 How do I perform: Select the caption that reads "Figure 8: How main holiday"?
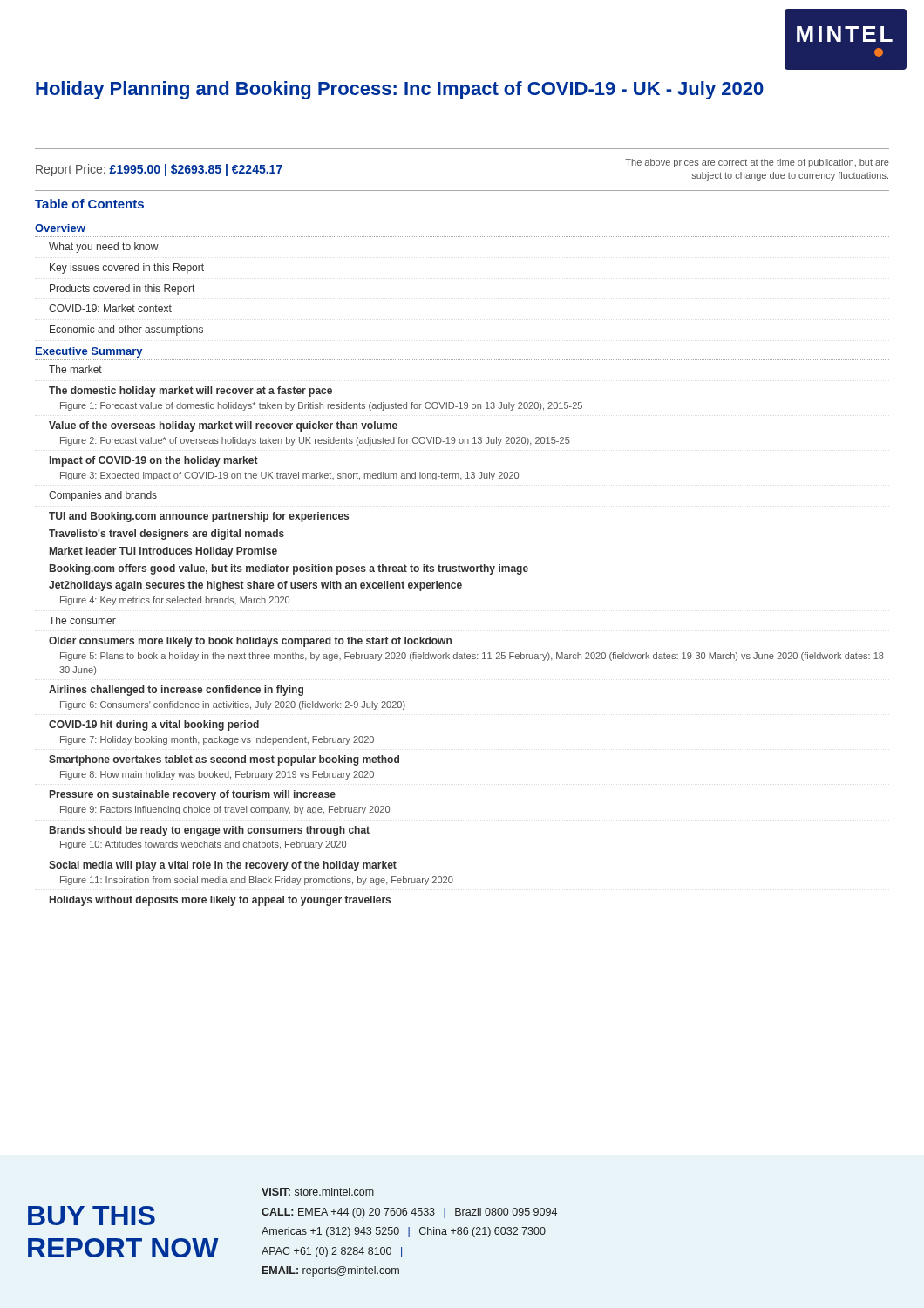pyautogui.click(x=217, y=774)
